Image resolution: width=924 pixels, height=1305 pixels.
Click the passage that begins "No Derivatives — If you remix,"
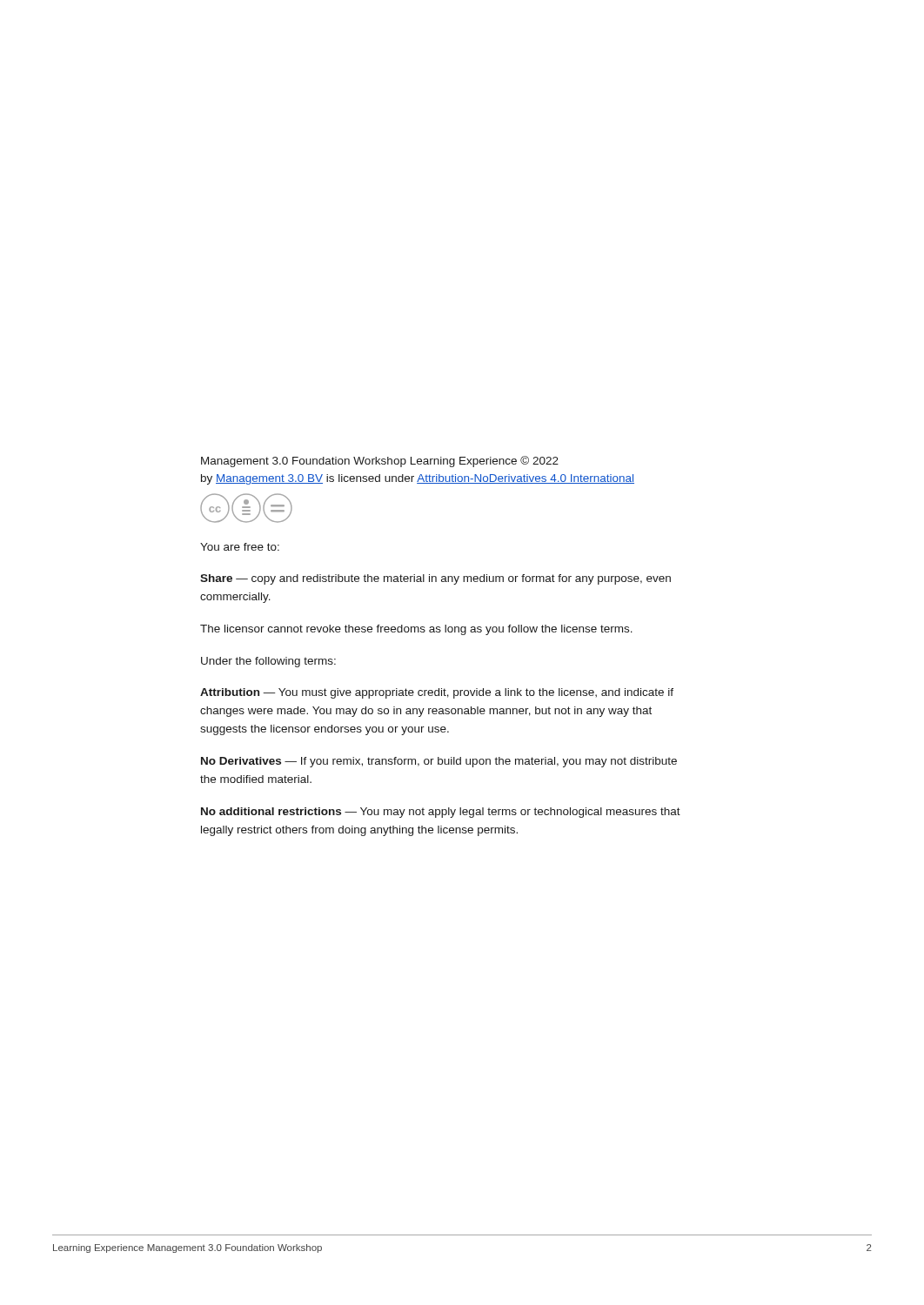tap(439, 770)
